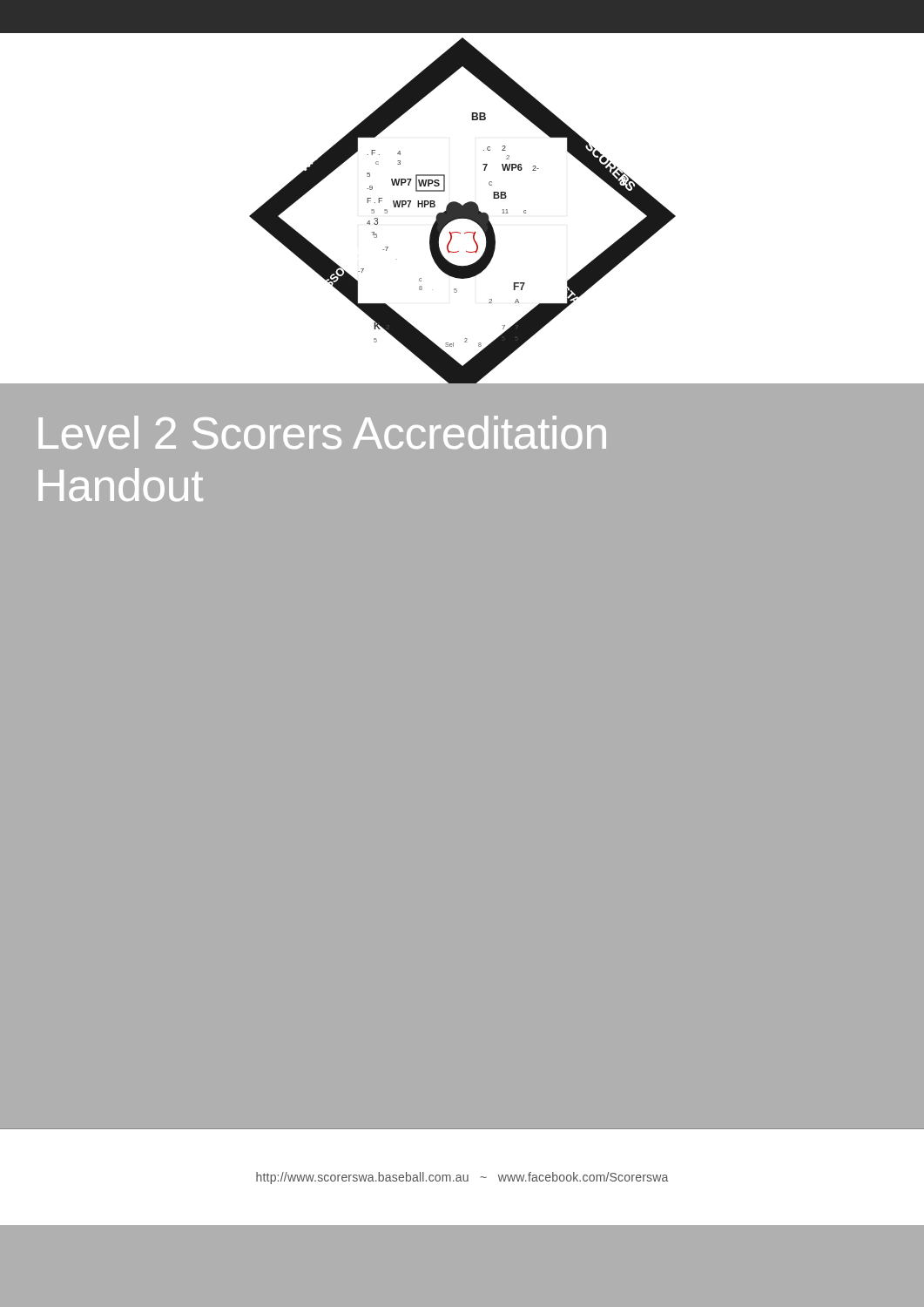Select the title that says "Level 2 Scorers AccreditationHandout"
The height and width of the screenshot is (1307, 924).
point(322,460)
